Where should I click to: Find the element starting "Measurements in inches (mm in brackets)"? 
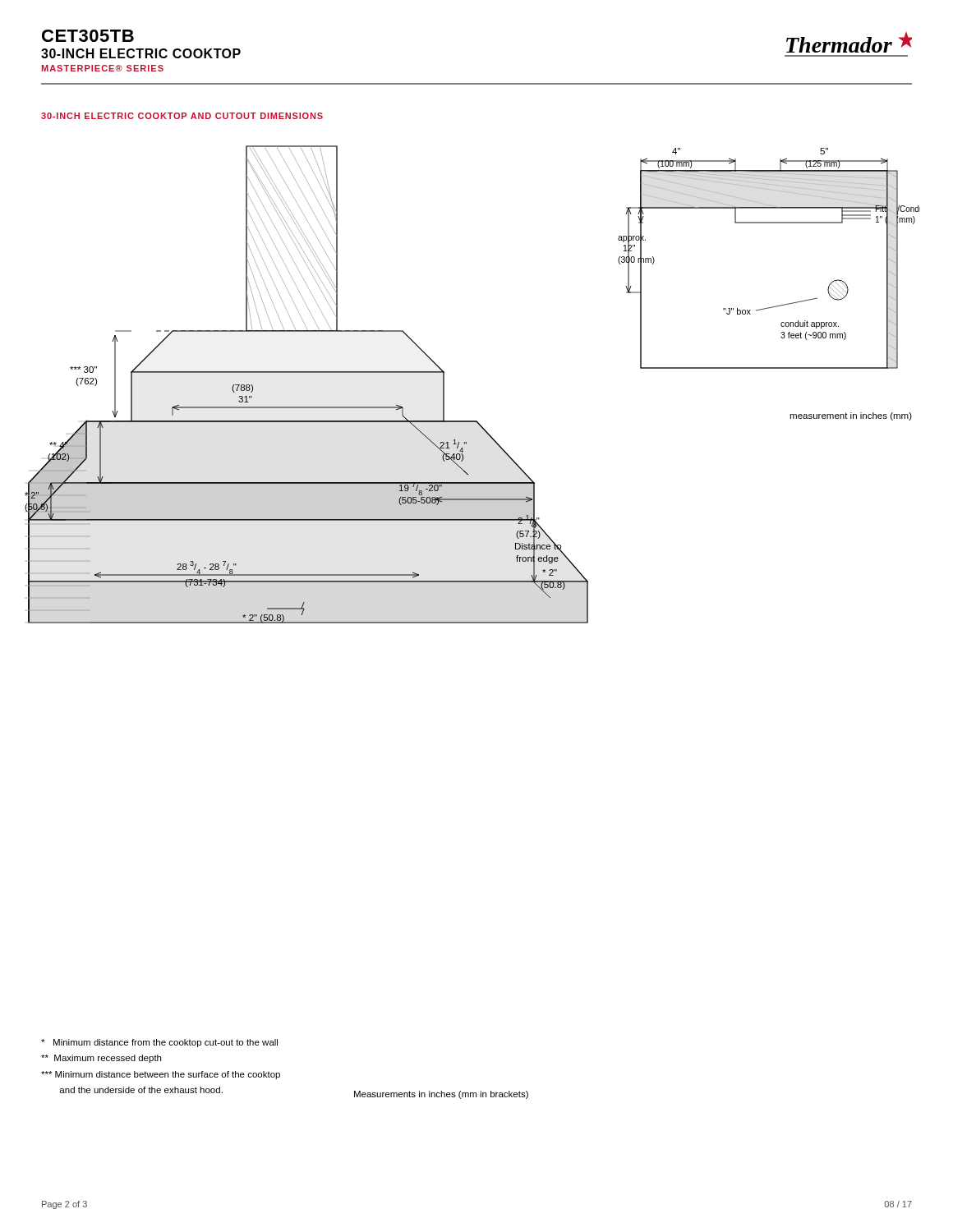[x=441, y=1094]
